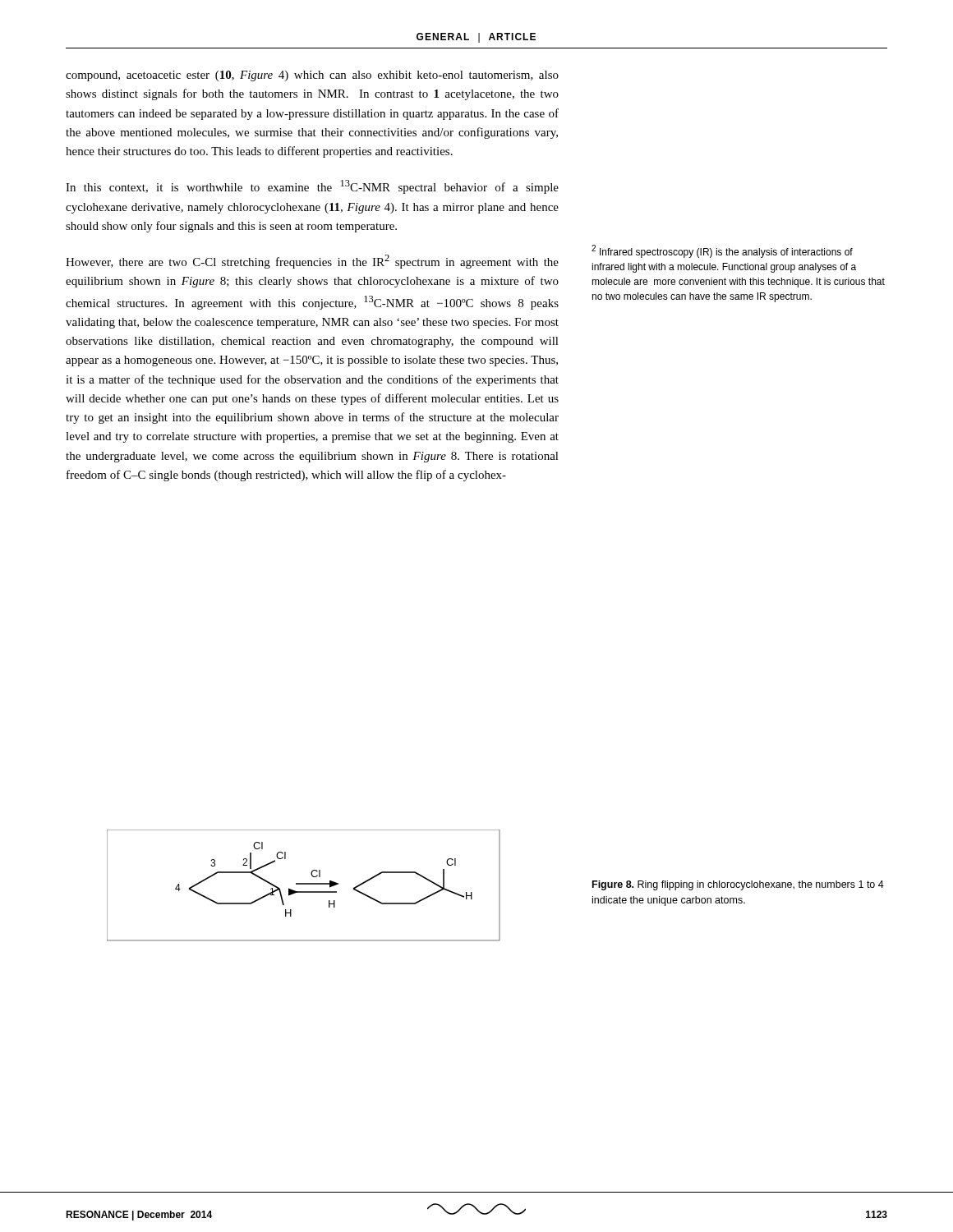Locate the text block with the text "In this context, it is worthwhile to"
This screenshot has width=953, height=1232.
click(312, 205)
